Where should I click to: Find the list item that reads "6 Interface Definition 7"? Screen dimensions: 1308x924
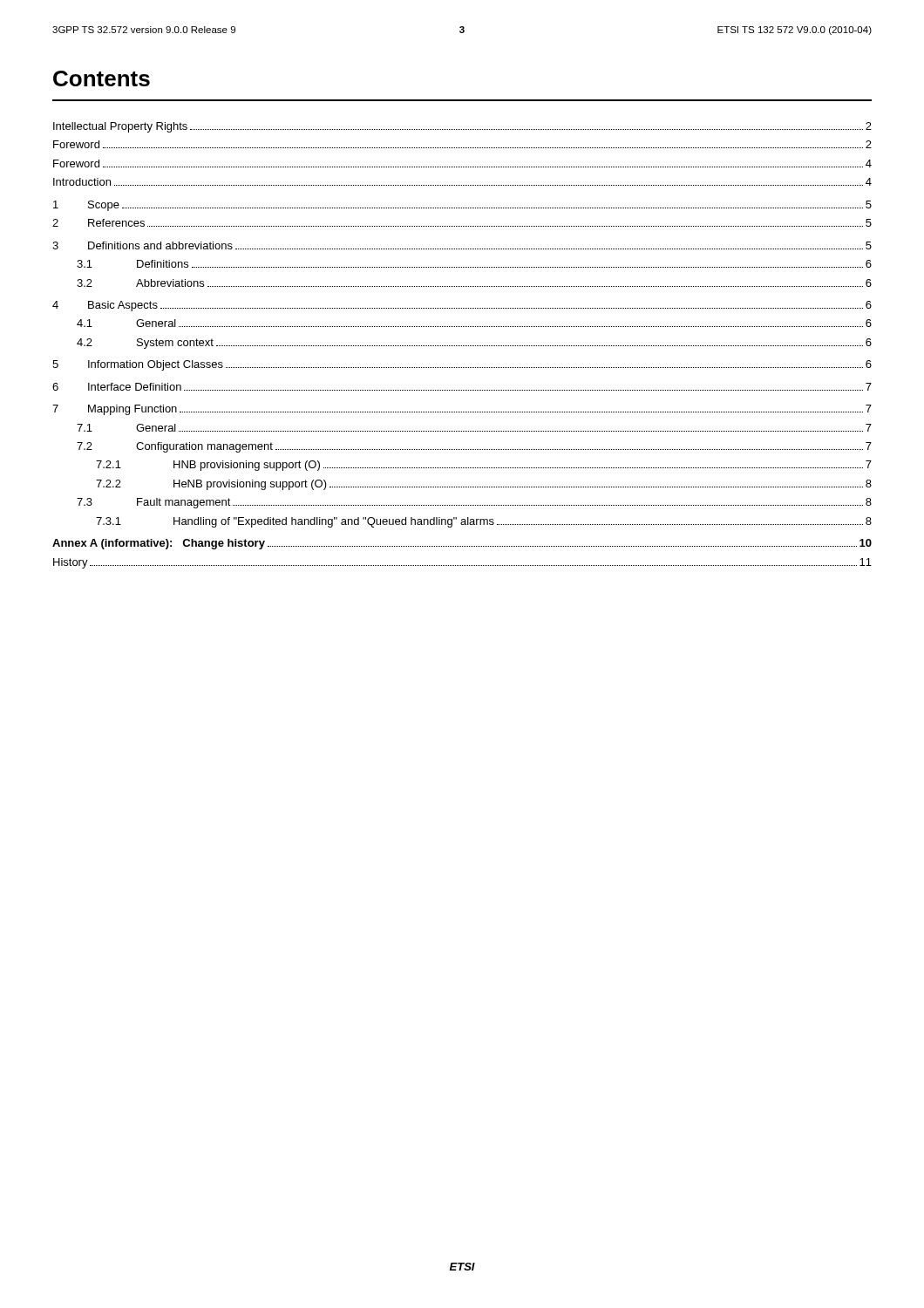[462, 387]
